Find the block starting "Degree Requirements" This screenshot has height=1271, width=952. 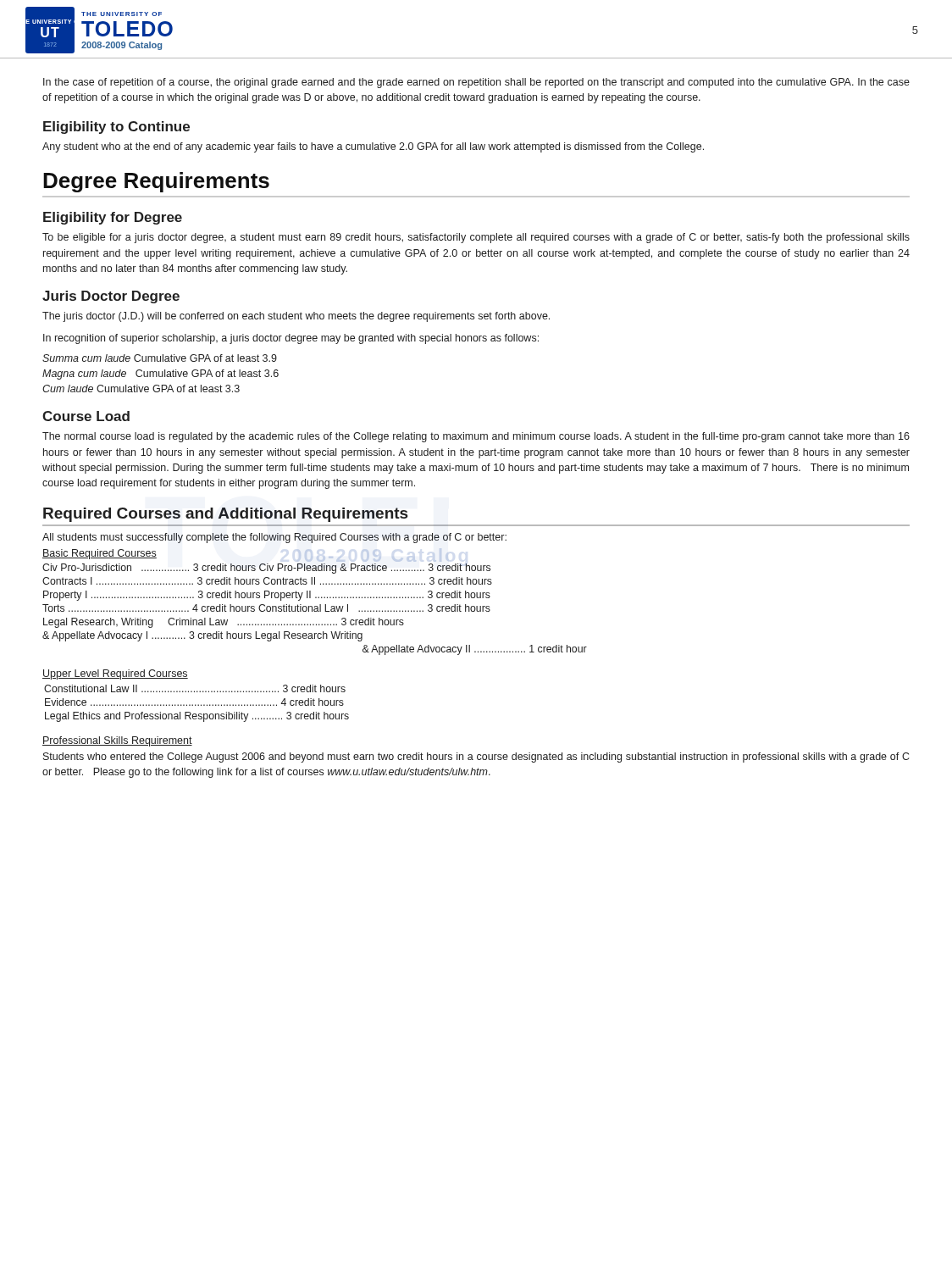pos(156,181)
